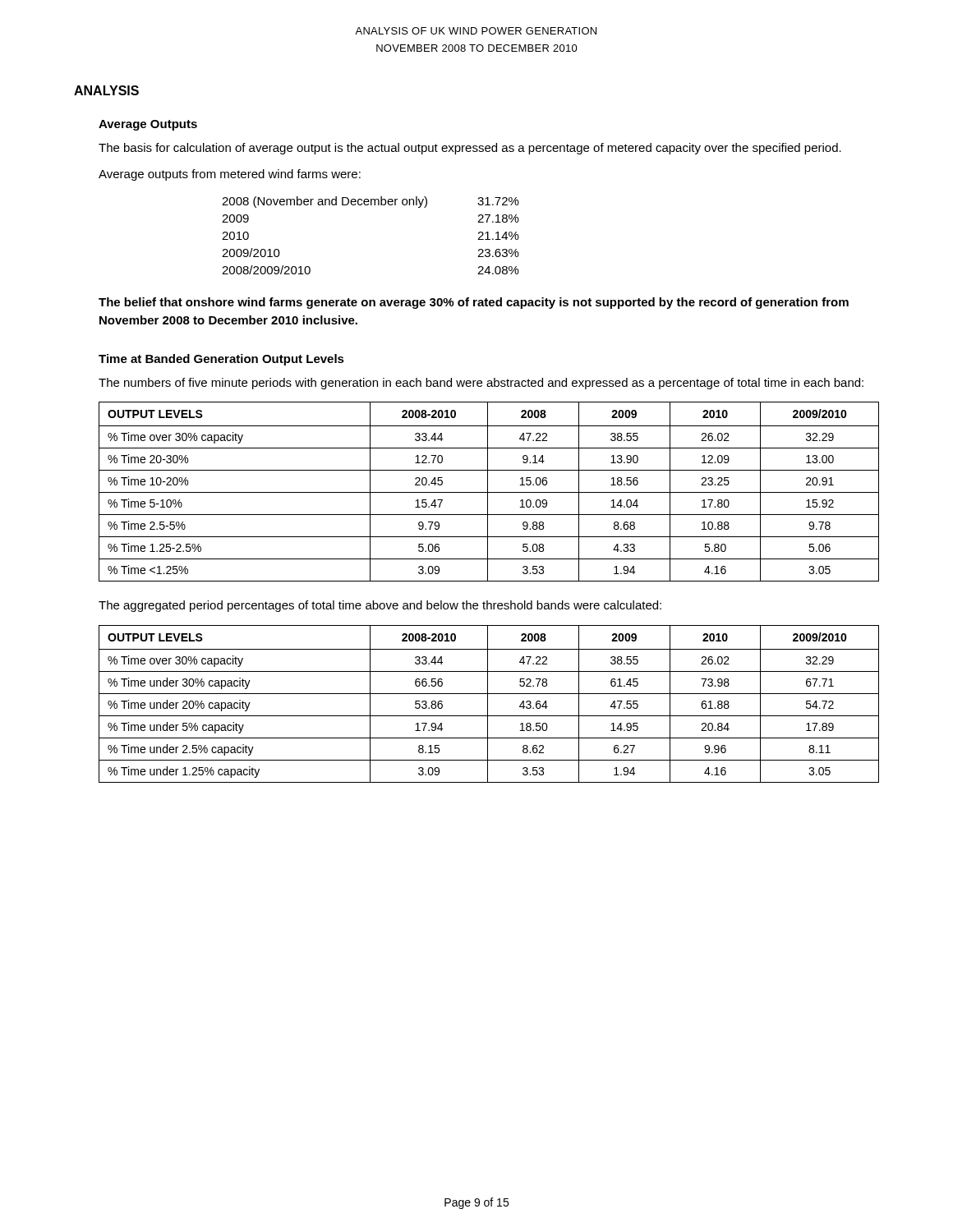The height and width of the screenshot is (1232, 953).
Task: Locate the table with the text "% Time 2.5-5%"
Action: [x=489, y=492]
